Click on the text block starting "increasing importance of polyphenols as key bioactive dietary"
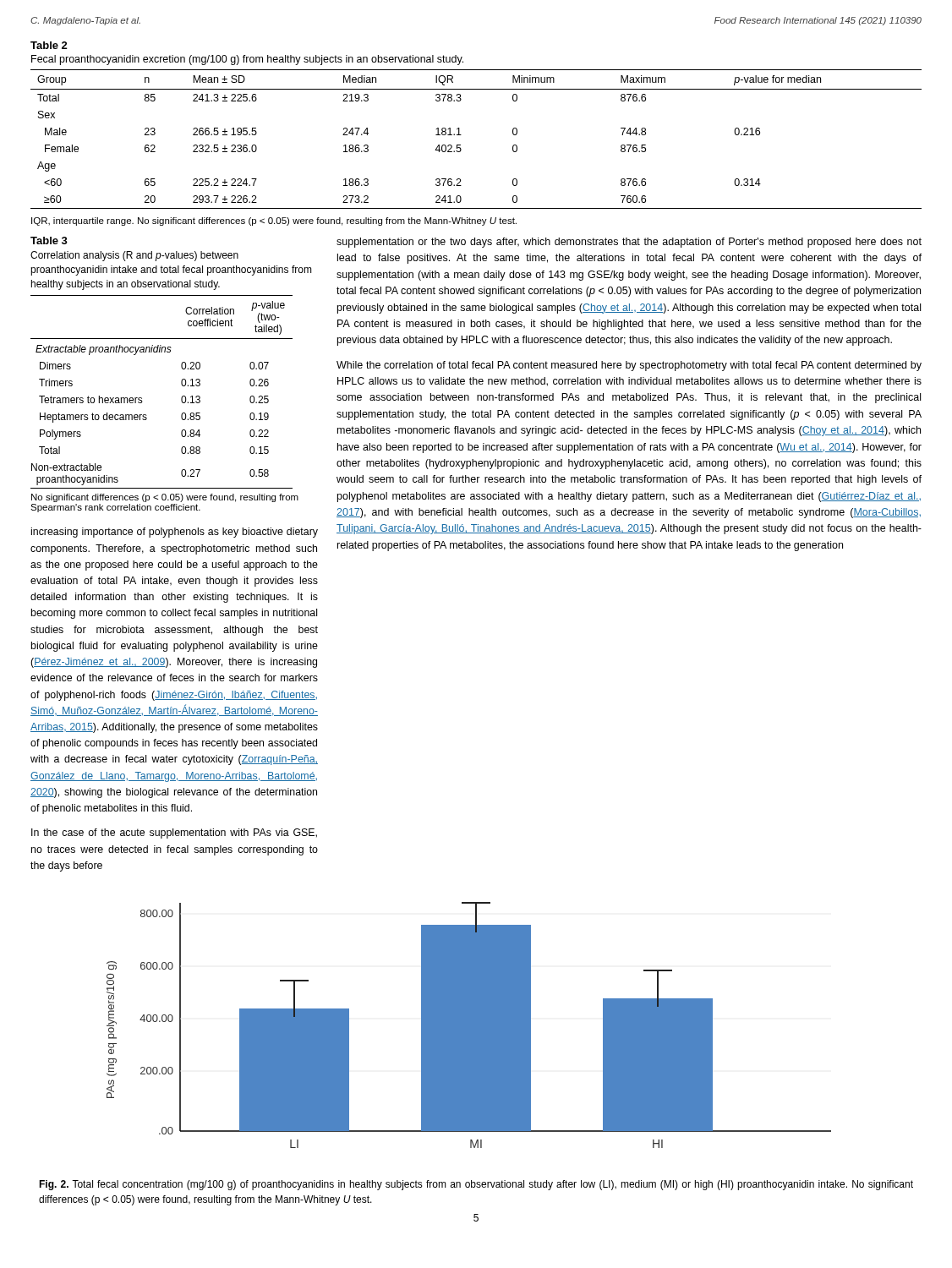952x1268 pixels. pos(174,670)
